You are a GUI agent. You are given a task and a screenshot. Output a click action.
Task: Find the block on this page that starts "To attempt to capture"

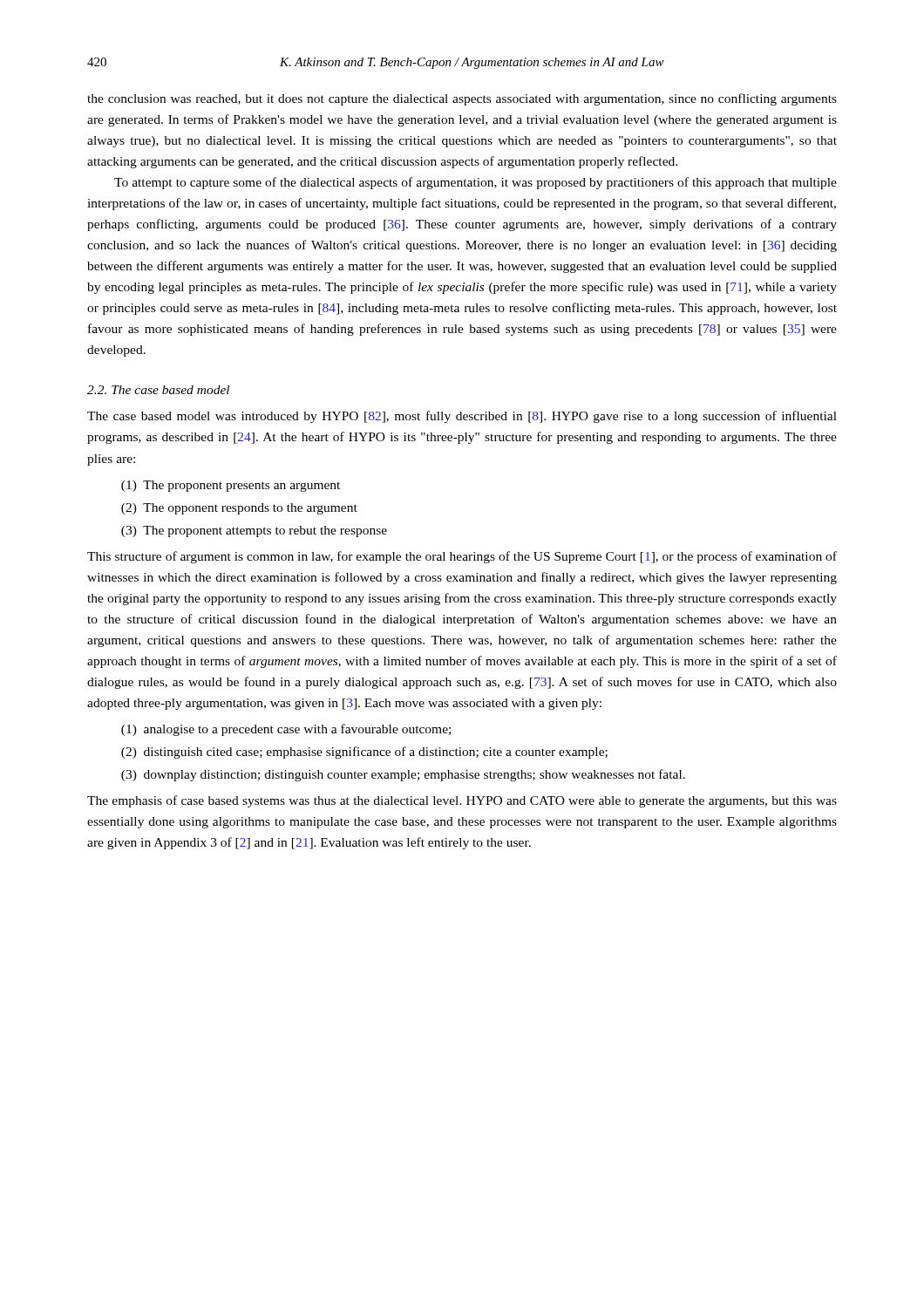[x=462, y=266]
